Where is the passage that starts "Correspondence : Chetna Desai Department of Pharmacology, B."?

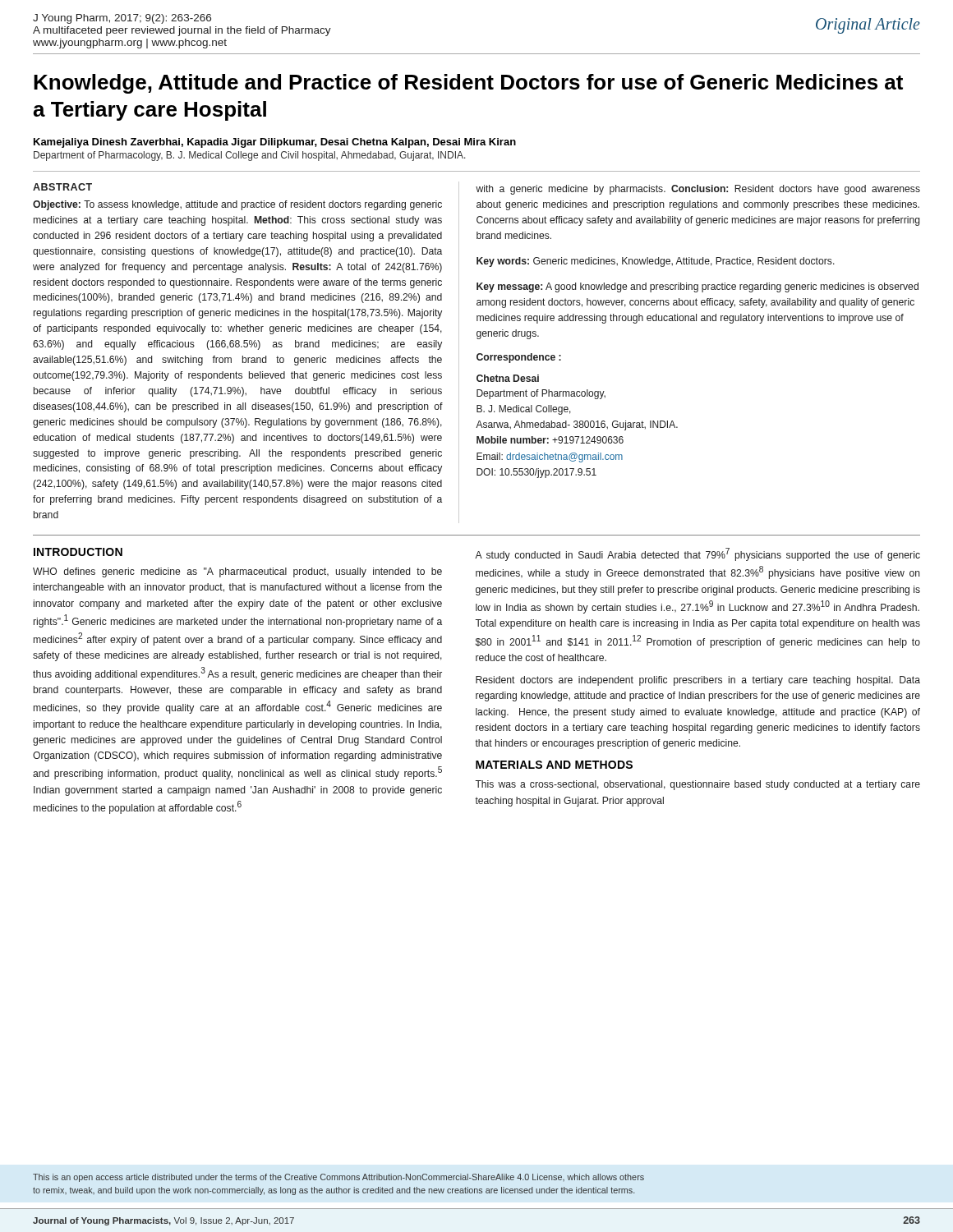pyautogui.click(x=519, y=358)
